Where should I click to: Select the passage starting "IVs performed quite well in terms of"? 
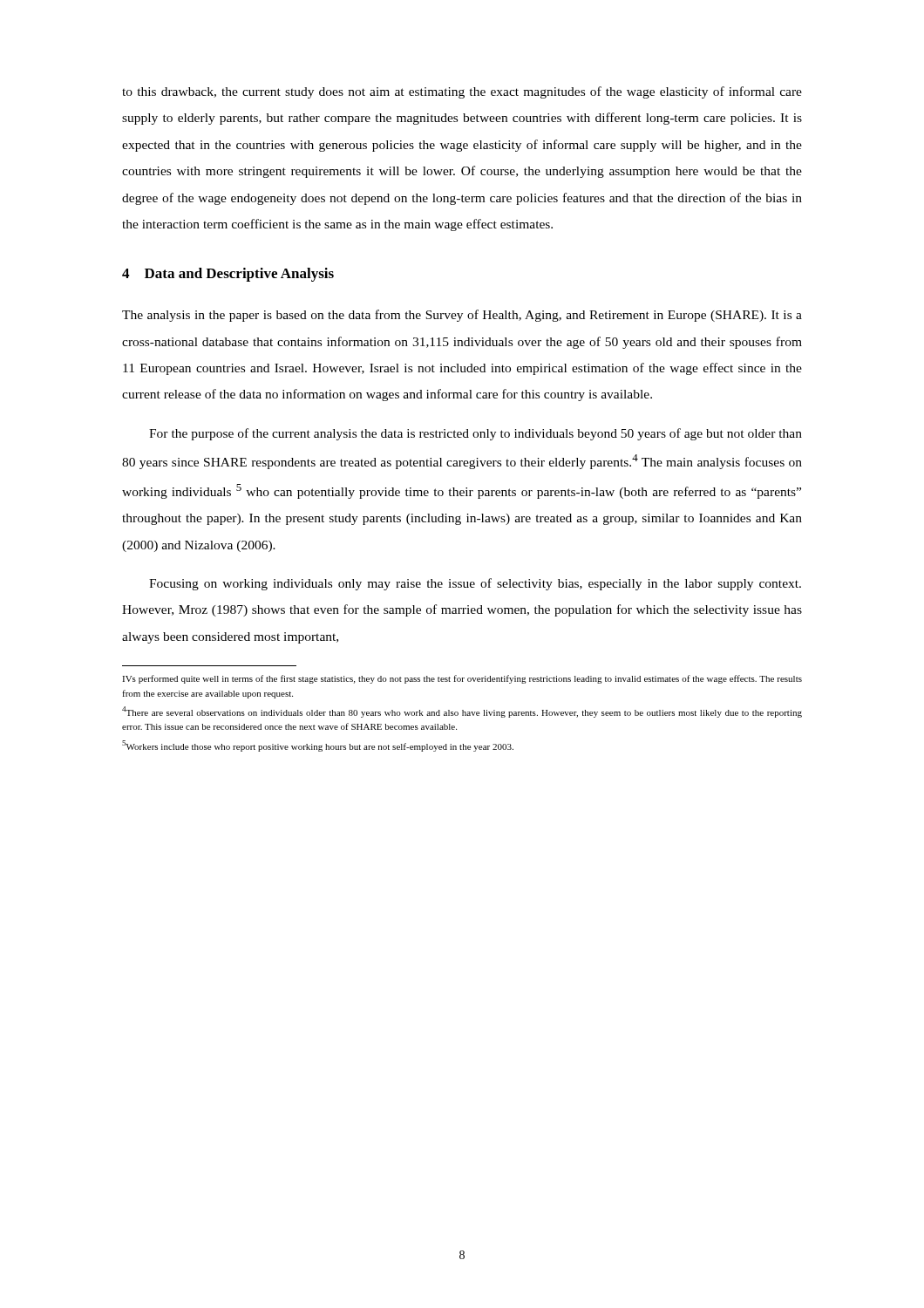coord(462,686)
